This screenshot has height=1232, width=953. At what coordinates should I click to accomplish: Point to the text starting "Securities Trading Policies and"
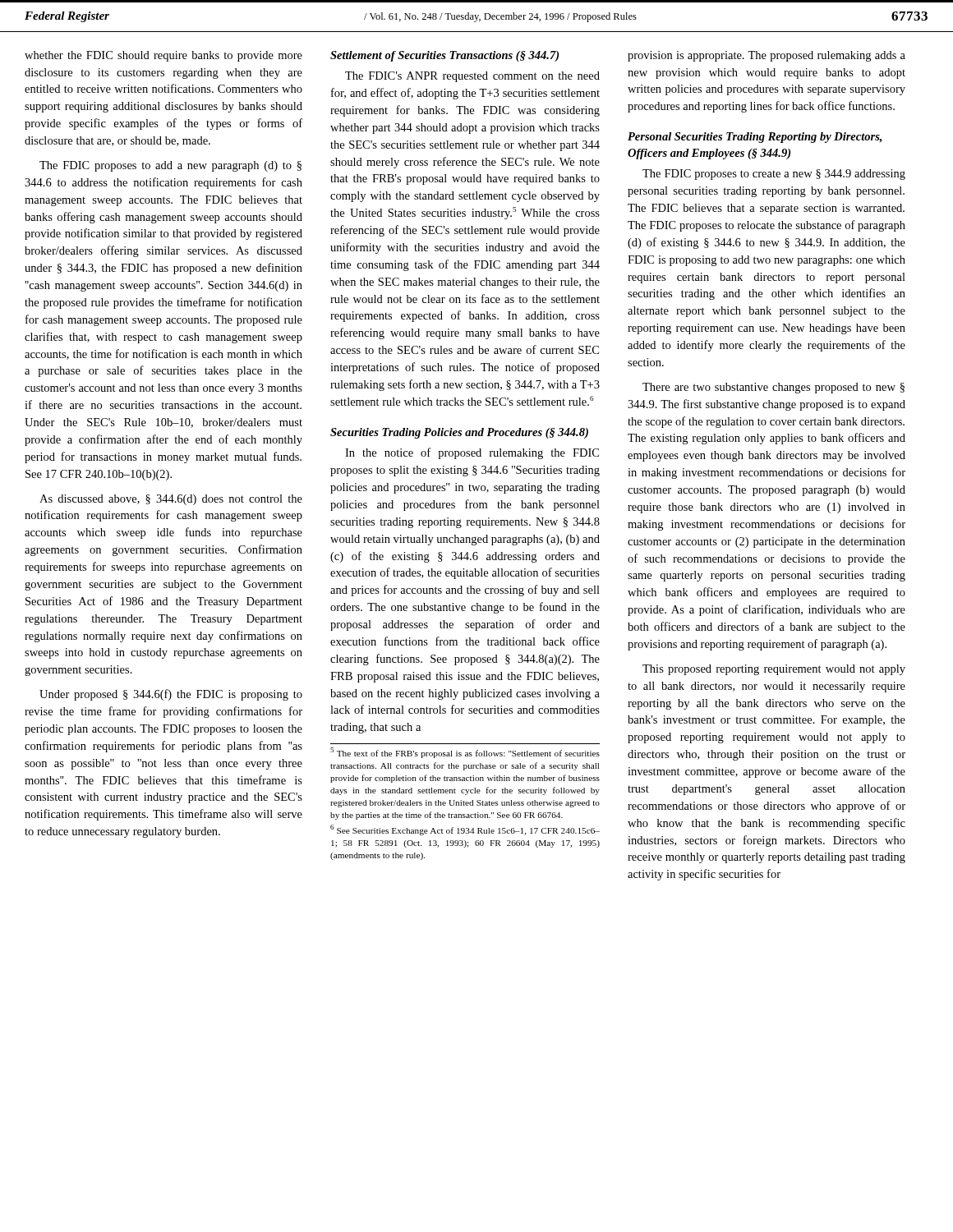[460, 432]
